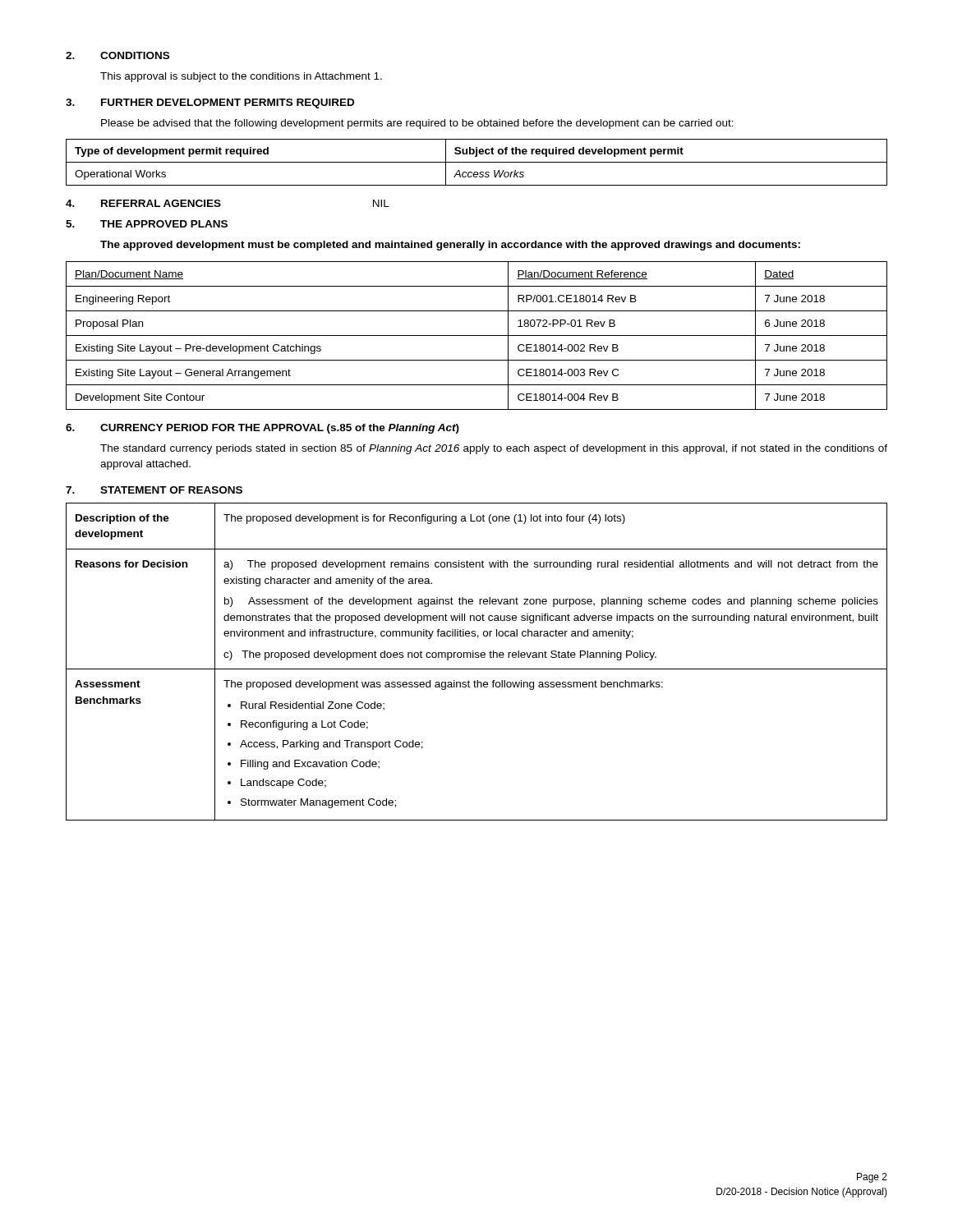
Task: Find the text block starting "The approved development must"
Action: coord(494,245)
